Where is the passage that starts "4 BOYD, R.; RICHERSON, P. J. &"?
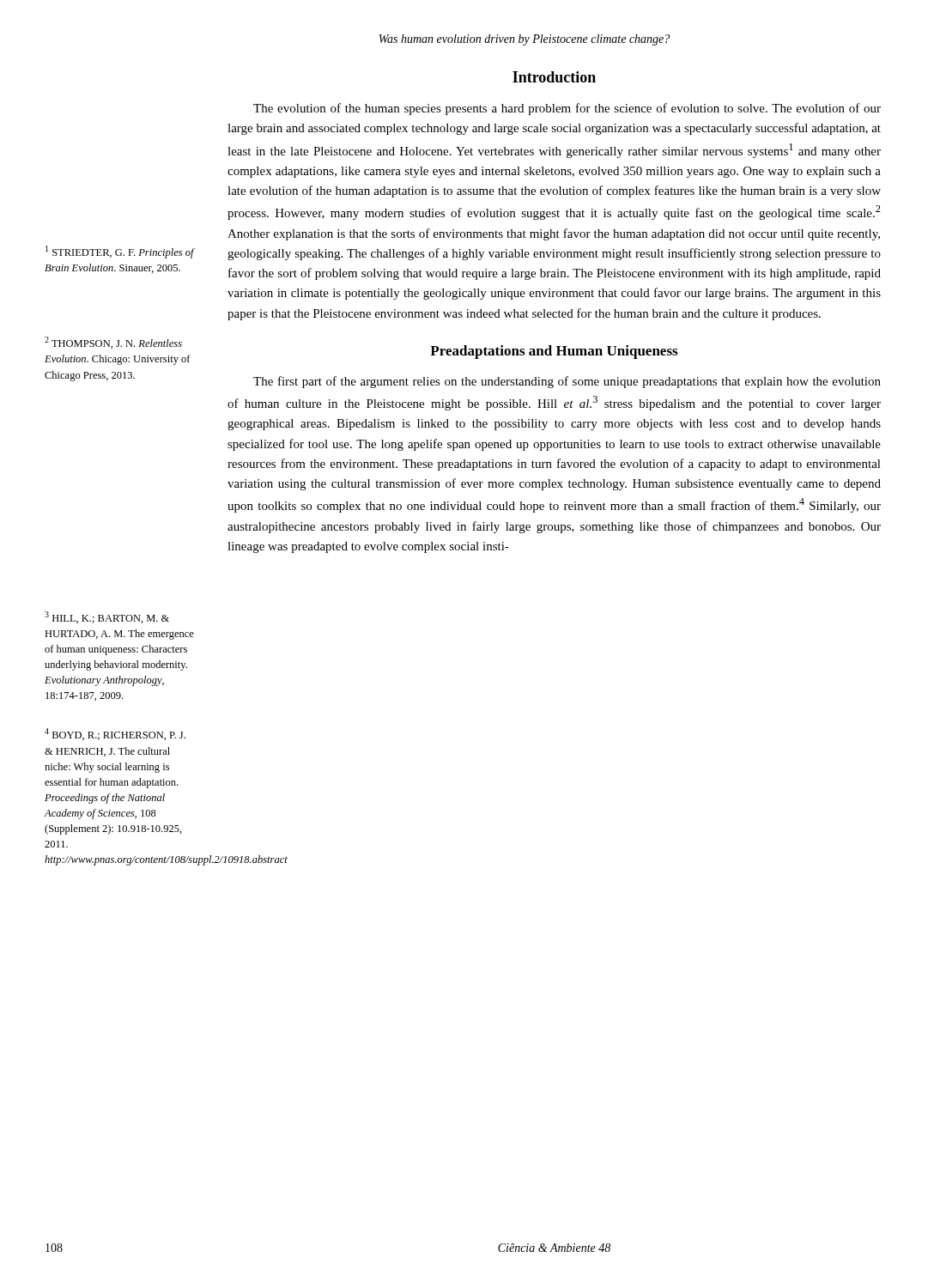The image size is (928, 1288). tap(120, 797)
